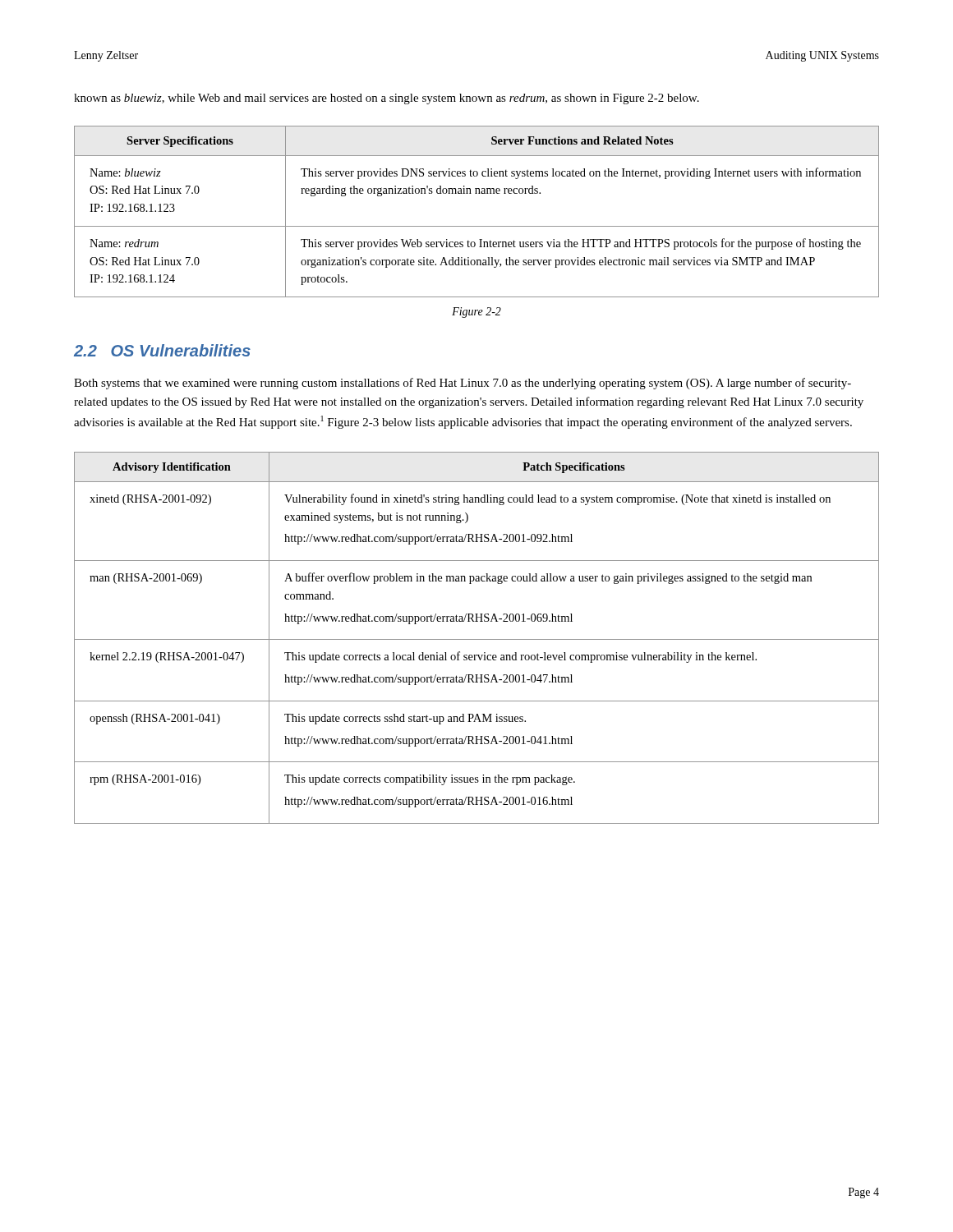Locate the block of text that opens with "Both systems that we examined were"
The height and width of the screenshot is (1232, 953).
[469, 402]
